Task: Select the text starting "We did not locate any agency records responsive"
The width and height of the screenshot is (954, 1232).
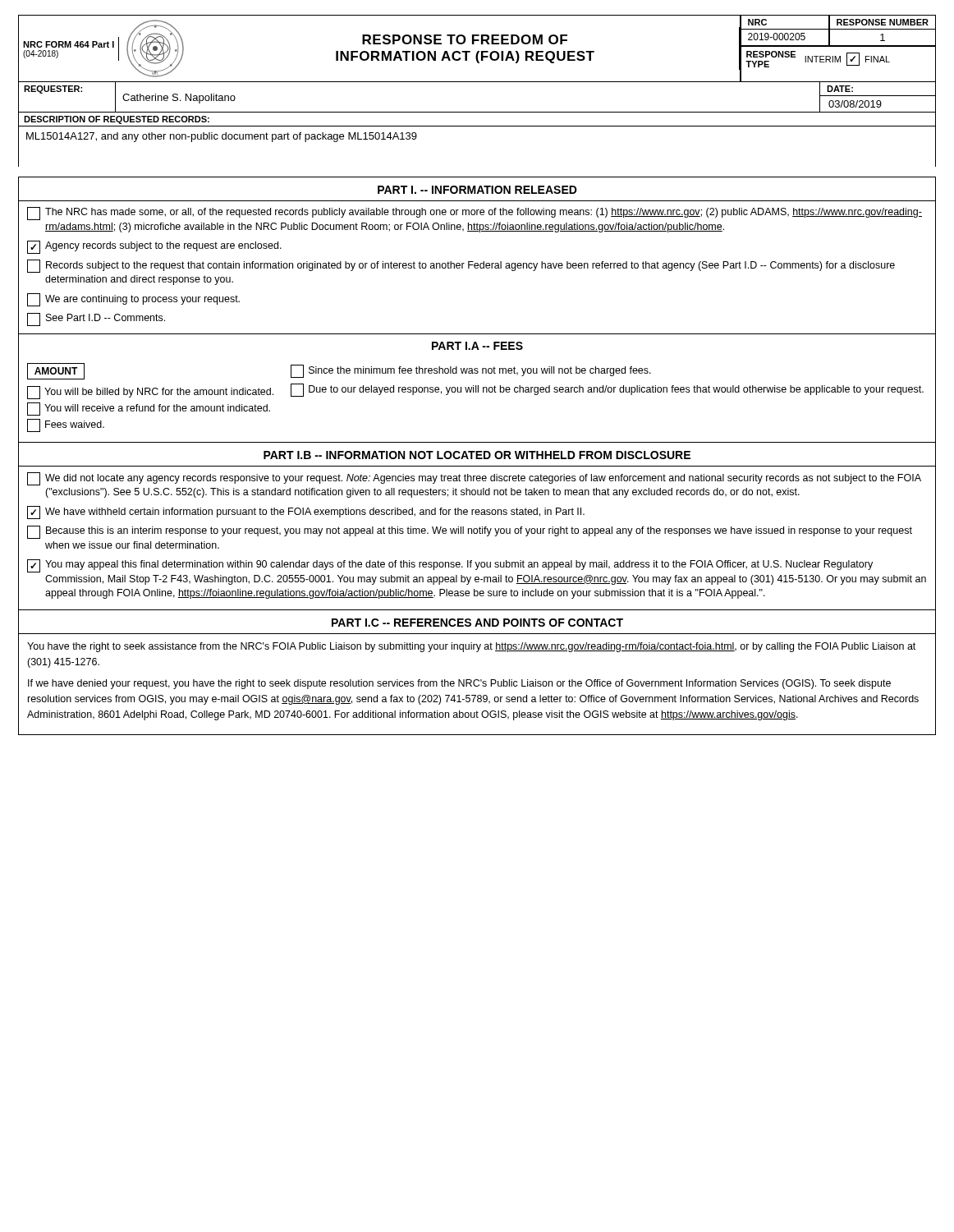Action: click(477, 486)
